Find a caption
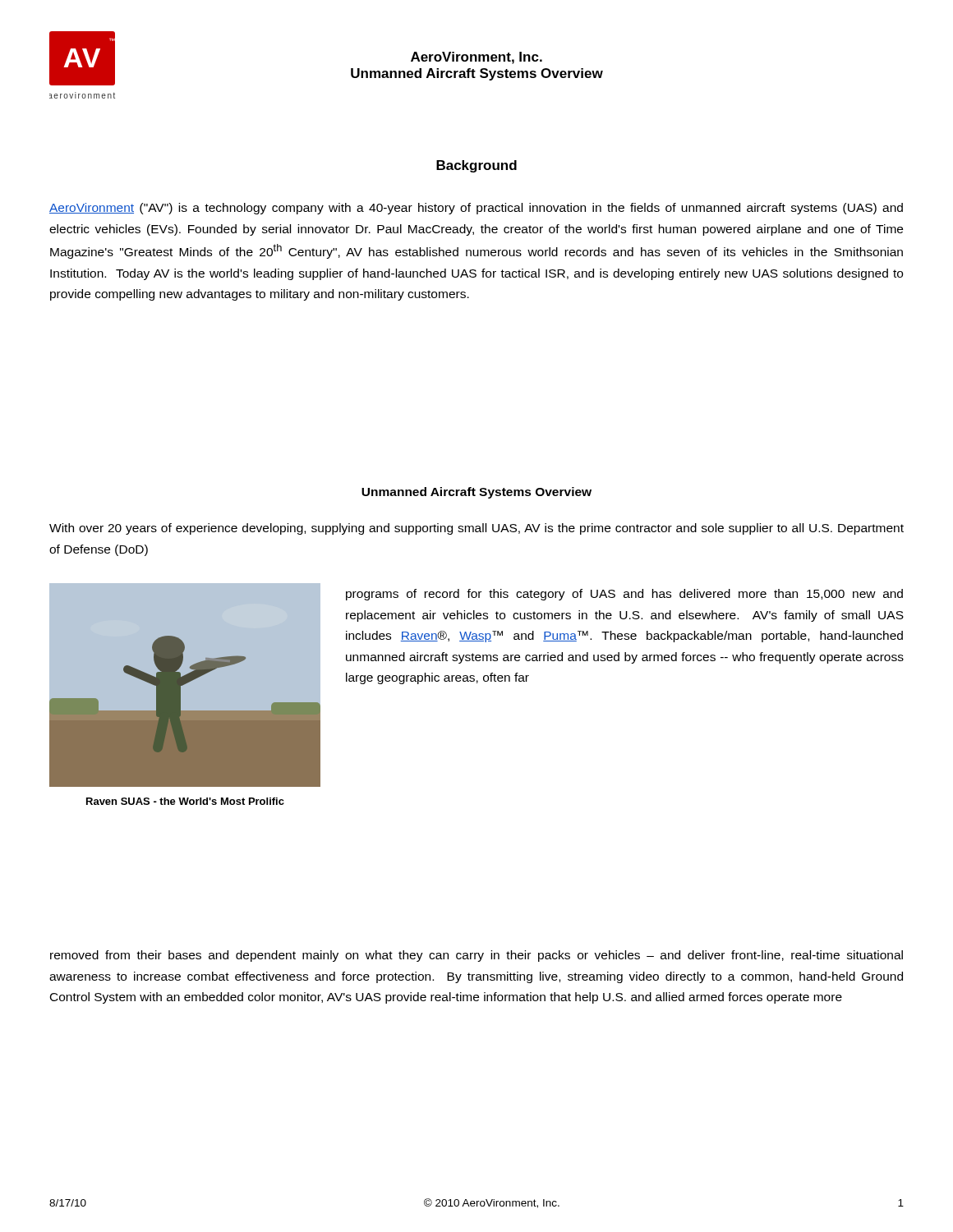Image resolution: width=953 pixels, height=1232 pixels. pyautogui.click(x=185, y=801)
